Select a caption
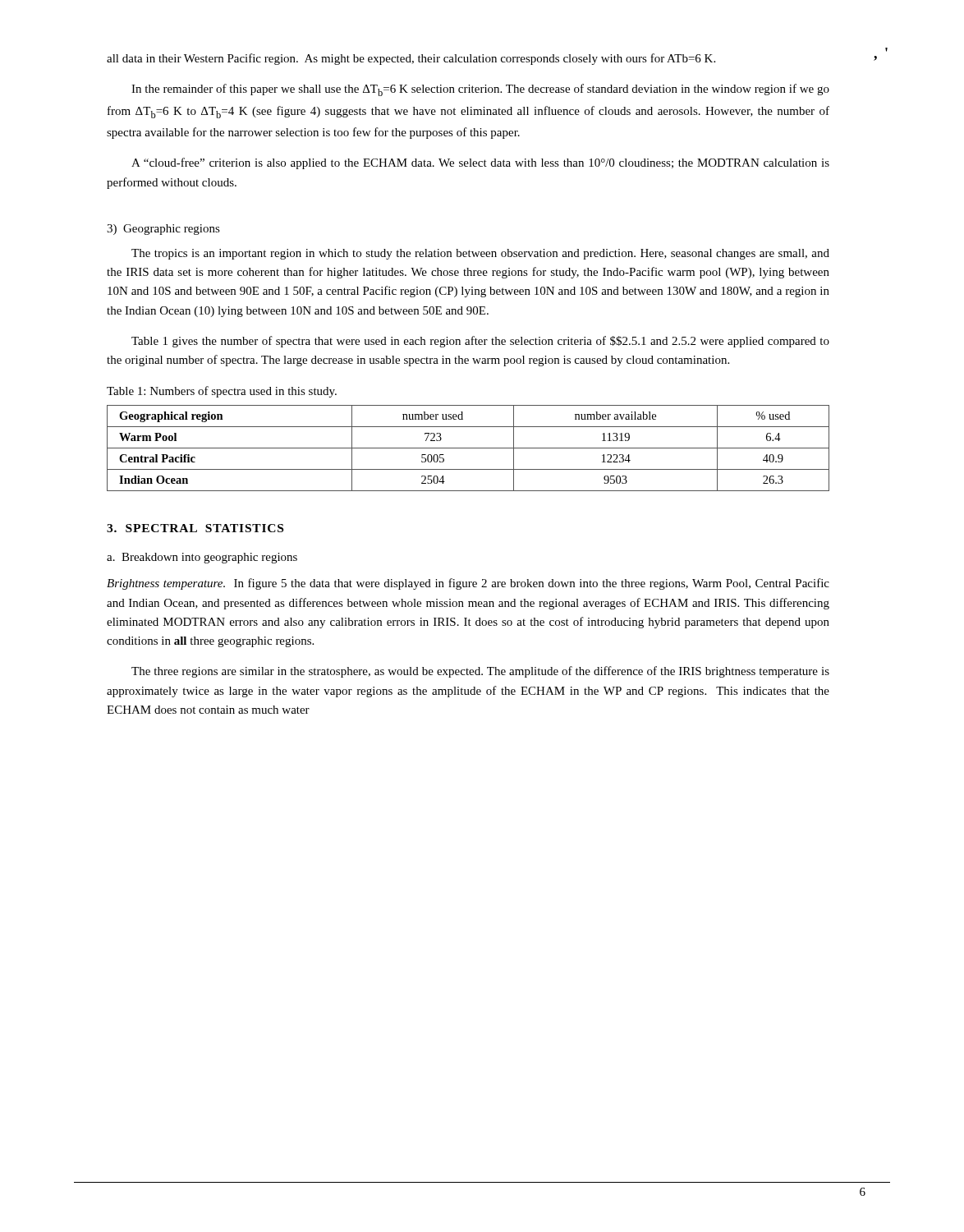 click(x=222, y=391)
